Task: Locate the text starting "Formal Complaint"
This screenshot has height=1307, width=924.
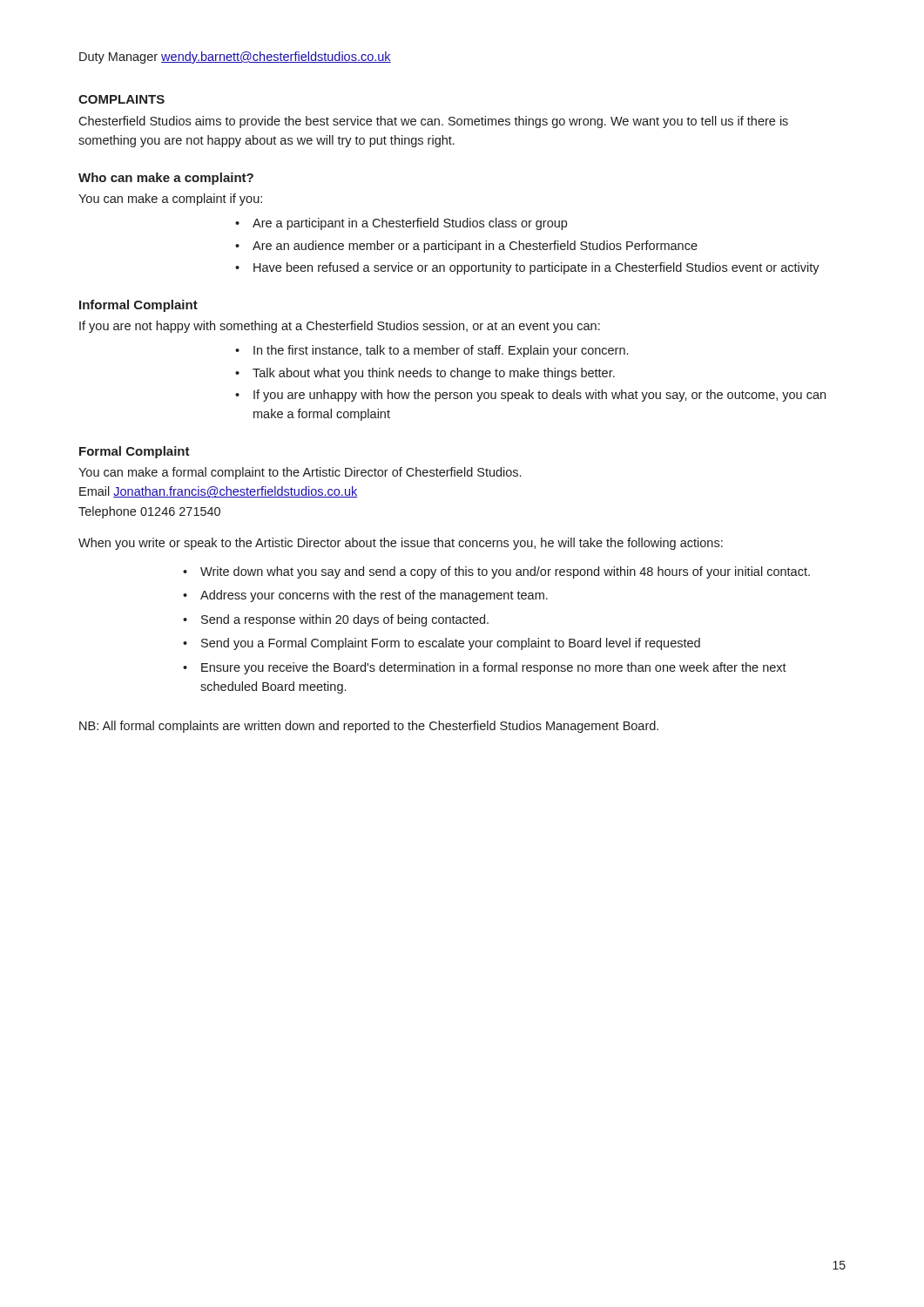Action: click(134, 451)
